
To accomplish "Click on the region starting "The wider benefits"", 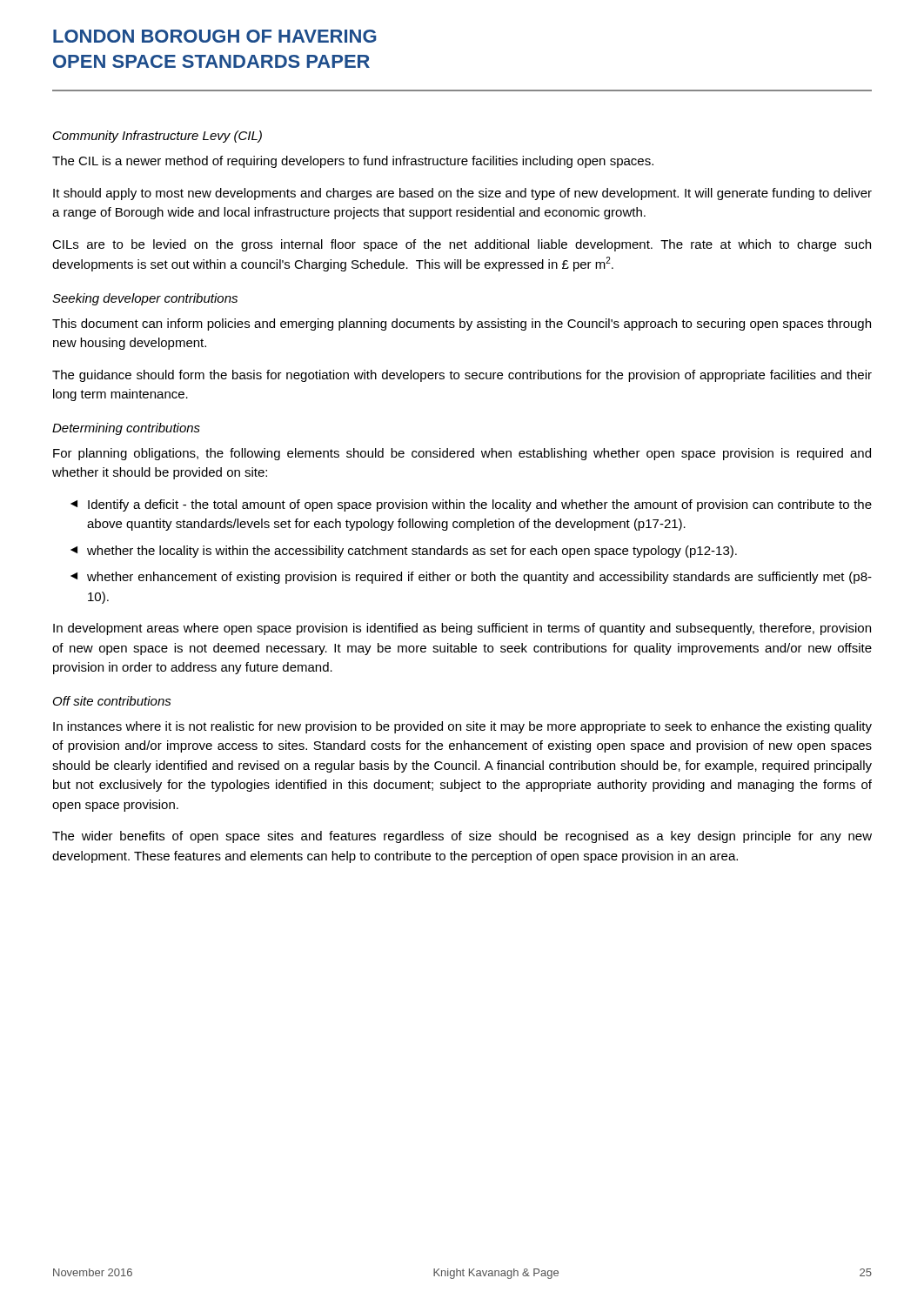I will click(462, 846).
